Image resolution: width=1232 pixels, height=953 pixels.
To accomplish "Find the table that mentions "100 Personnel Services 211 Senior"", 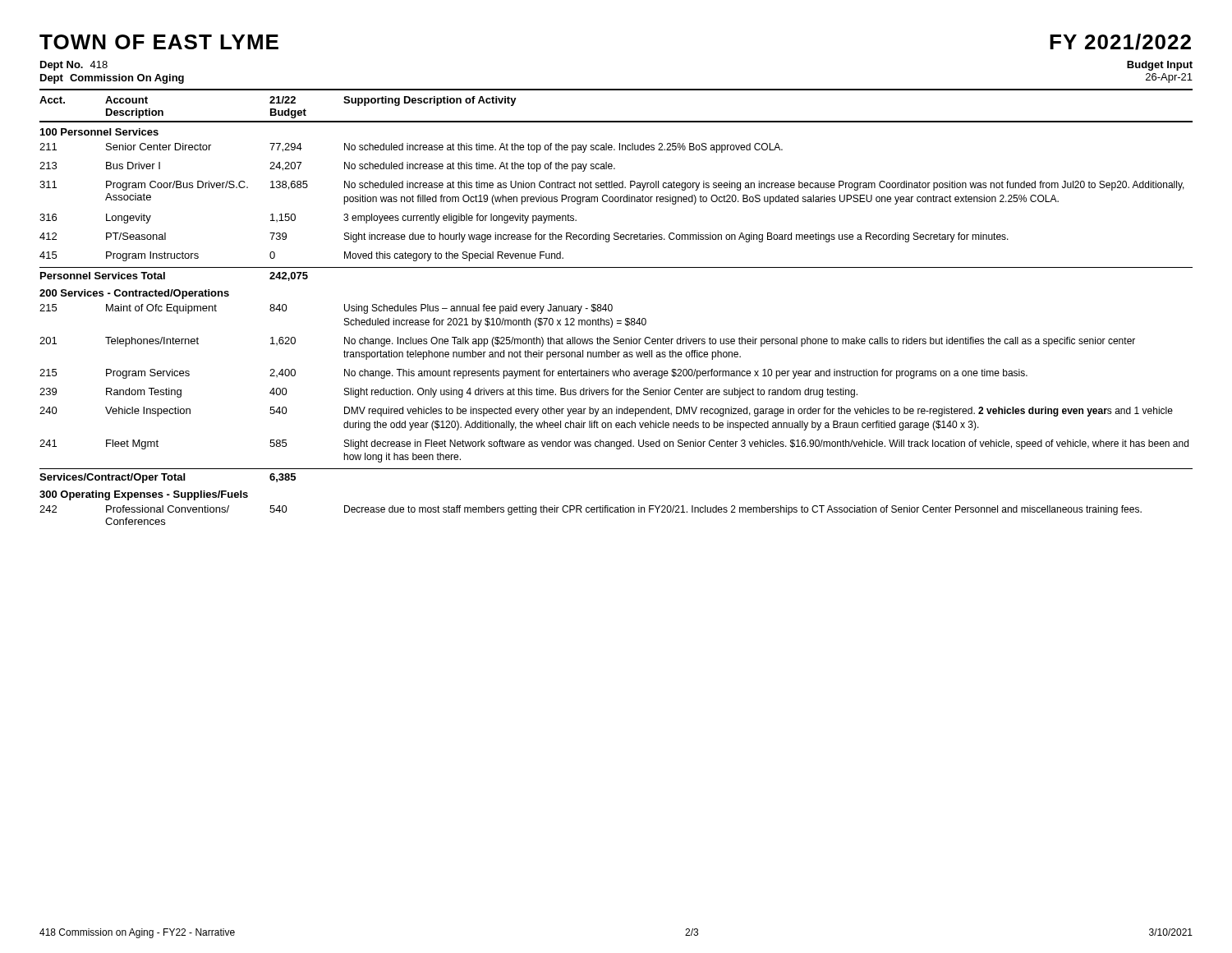I will (x=616, y=327).
